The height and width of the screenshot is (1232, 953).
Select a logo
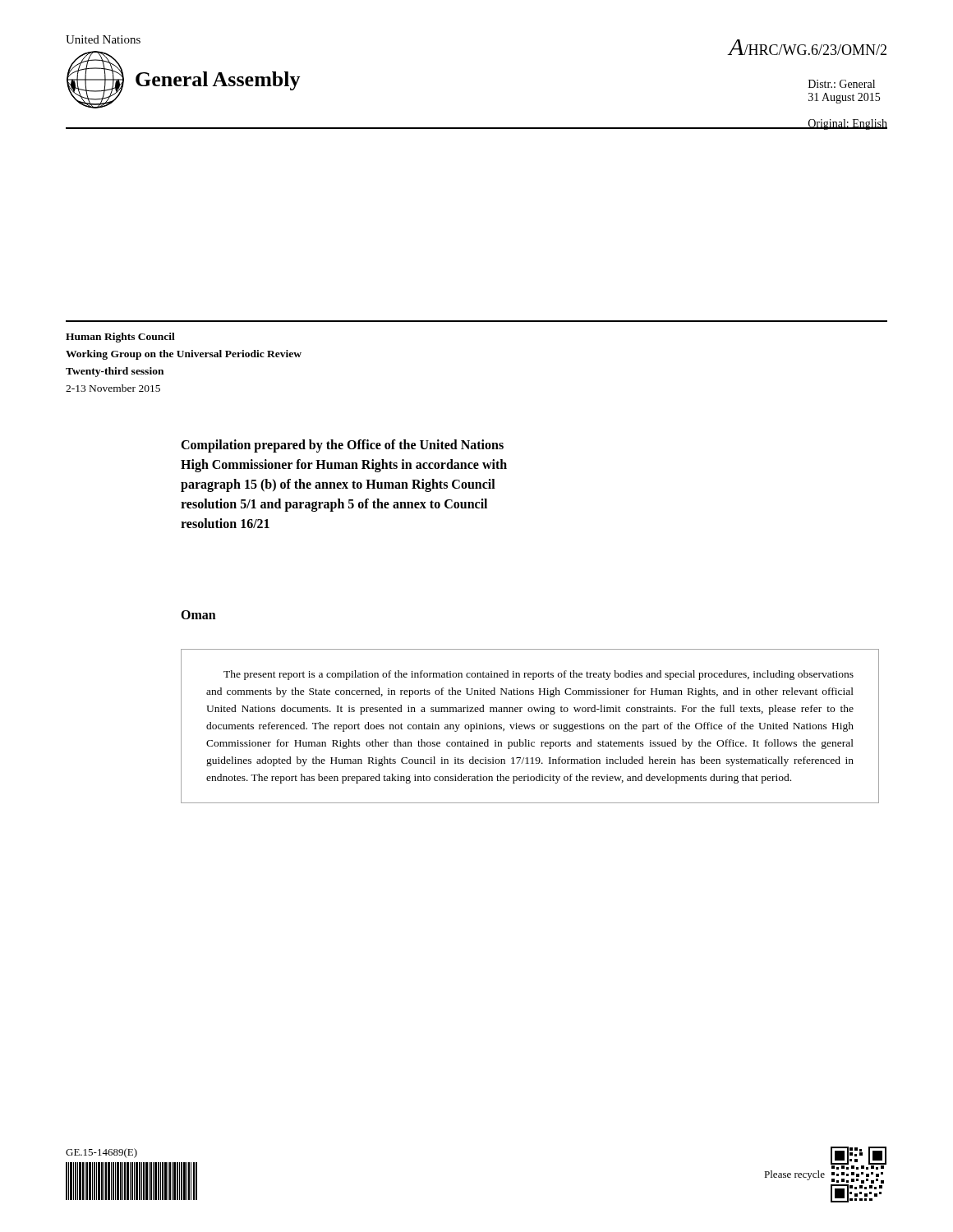[183, 80]
